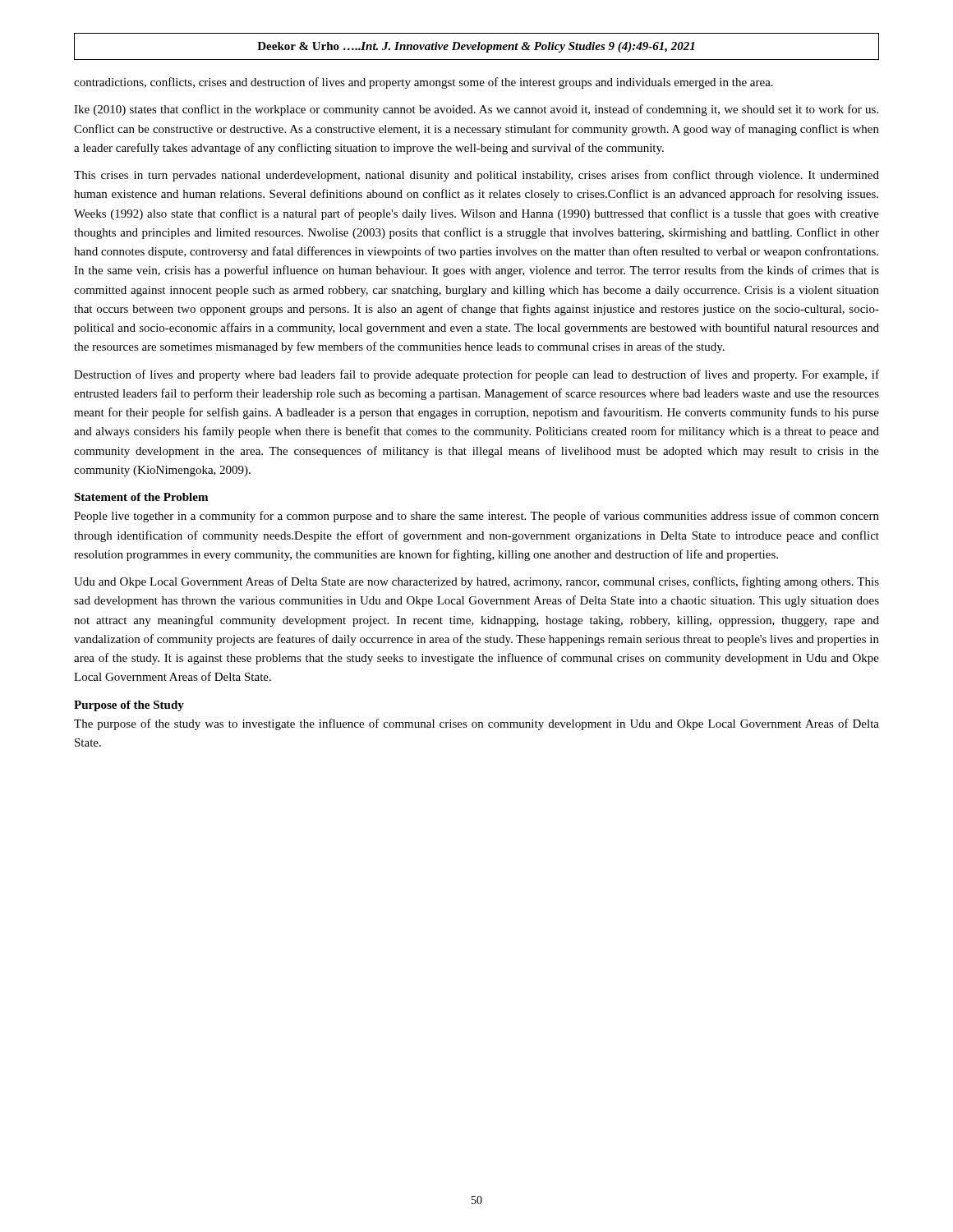
Task: Select the text starting "The purpose of the"
Action: [x=476, y=733]
